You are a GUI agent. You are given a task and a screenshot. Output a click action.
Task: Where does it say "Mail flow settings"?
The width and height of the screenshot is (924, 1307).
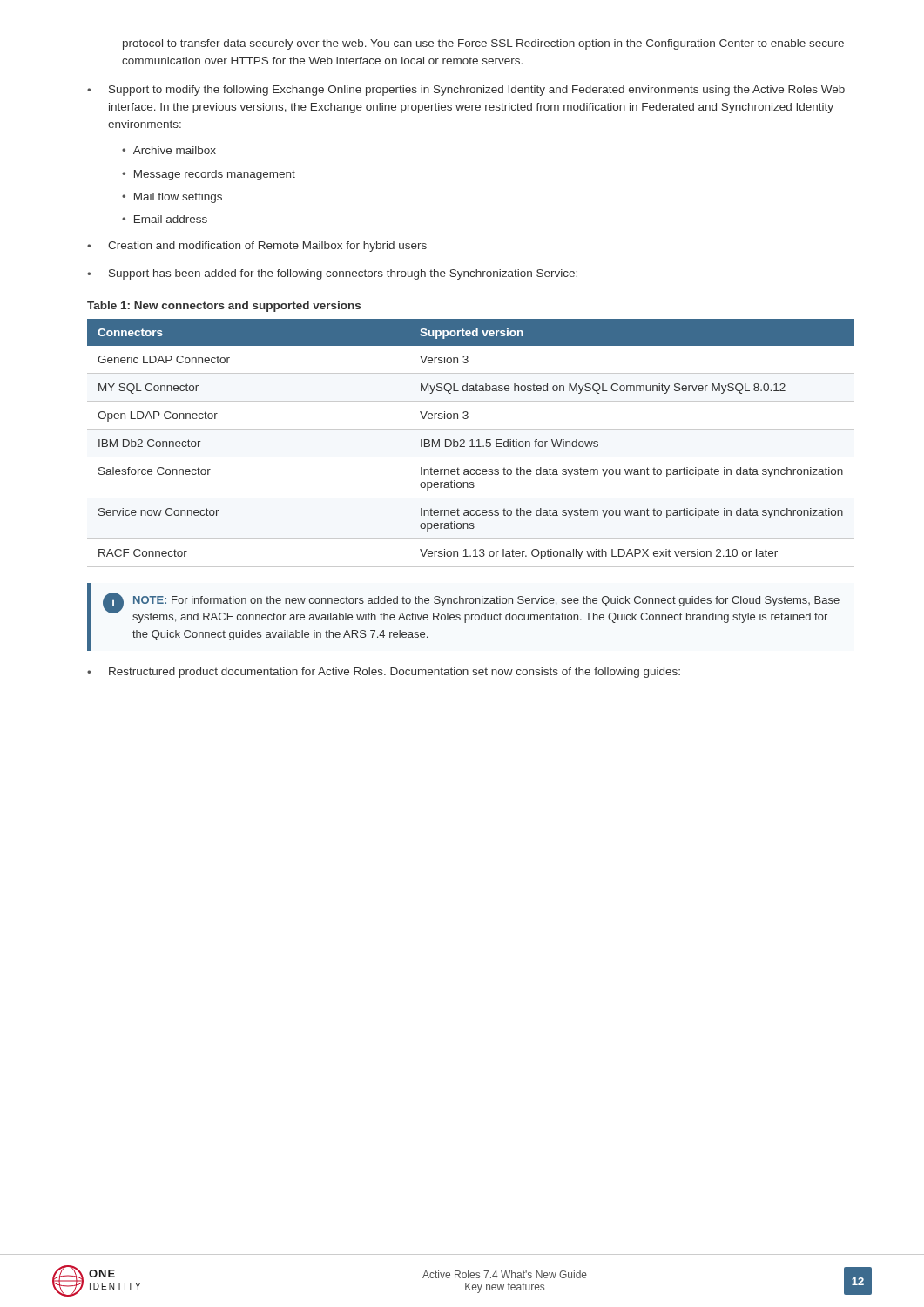[x=172, y=198]
